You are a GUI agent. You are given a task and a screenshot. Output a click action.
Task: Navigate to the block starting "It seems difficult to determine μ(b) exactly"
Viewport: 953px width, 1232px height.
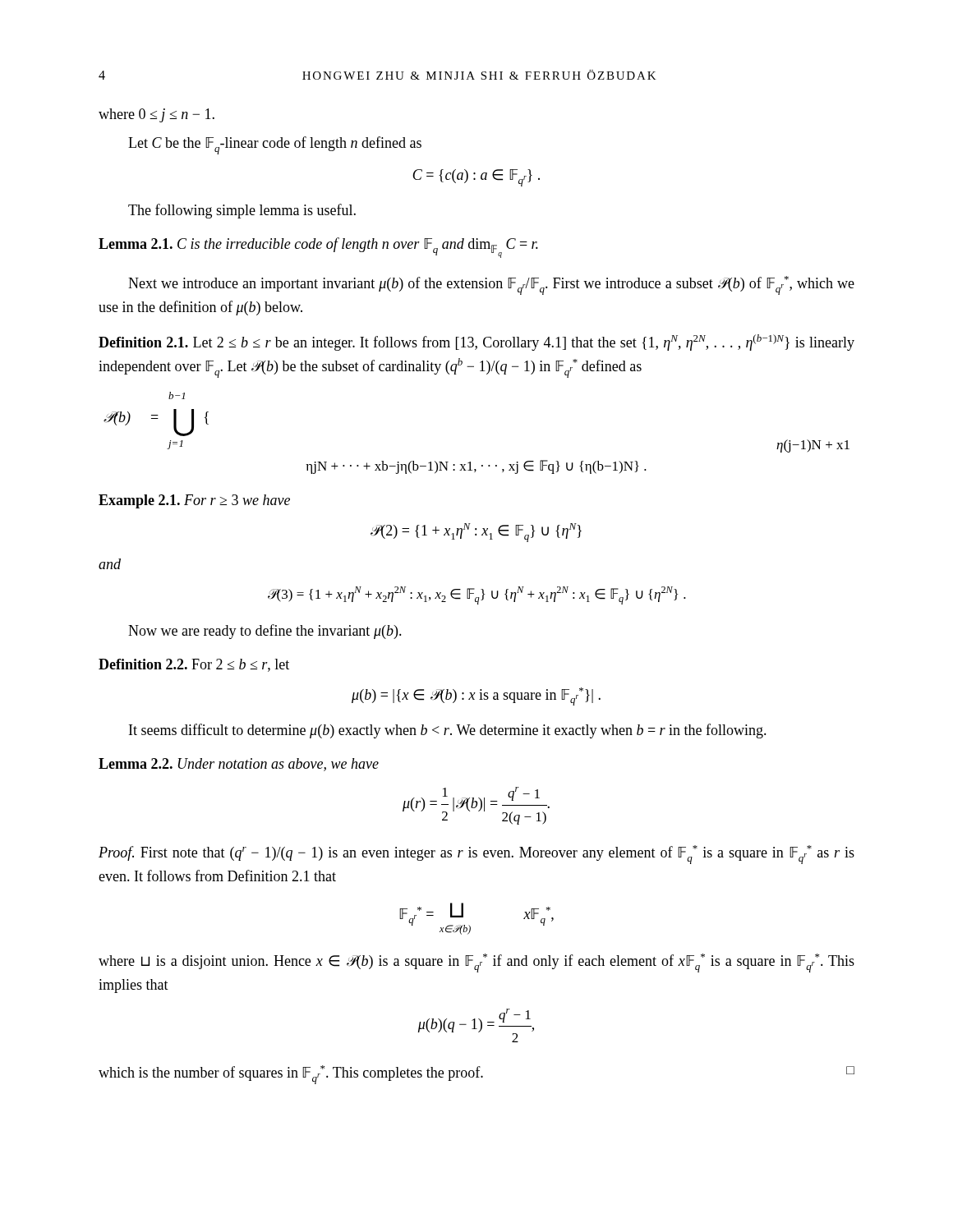tap(448, 730)
